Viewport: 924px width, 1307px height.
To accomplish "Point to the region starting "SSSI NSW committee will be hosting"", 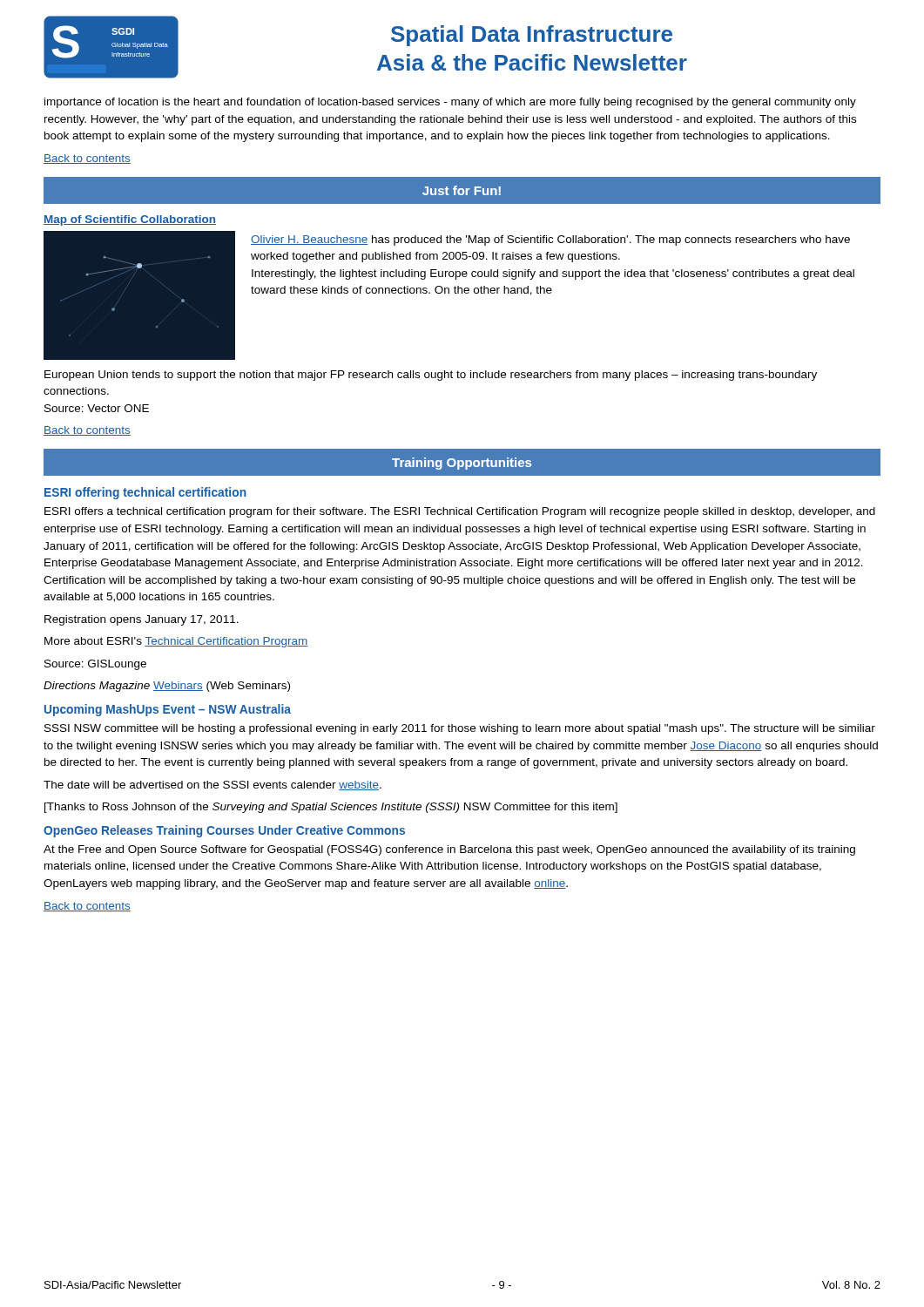I will 461,745.
